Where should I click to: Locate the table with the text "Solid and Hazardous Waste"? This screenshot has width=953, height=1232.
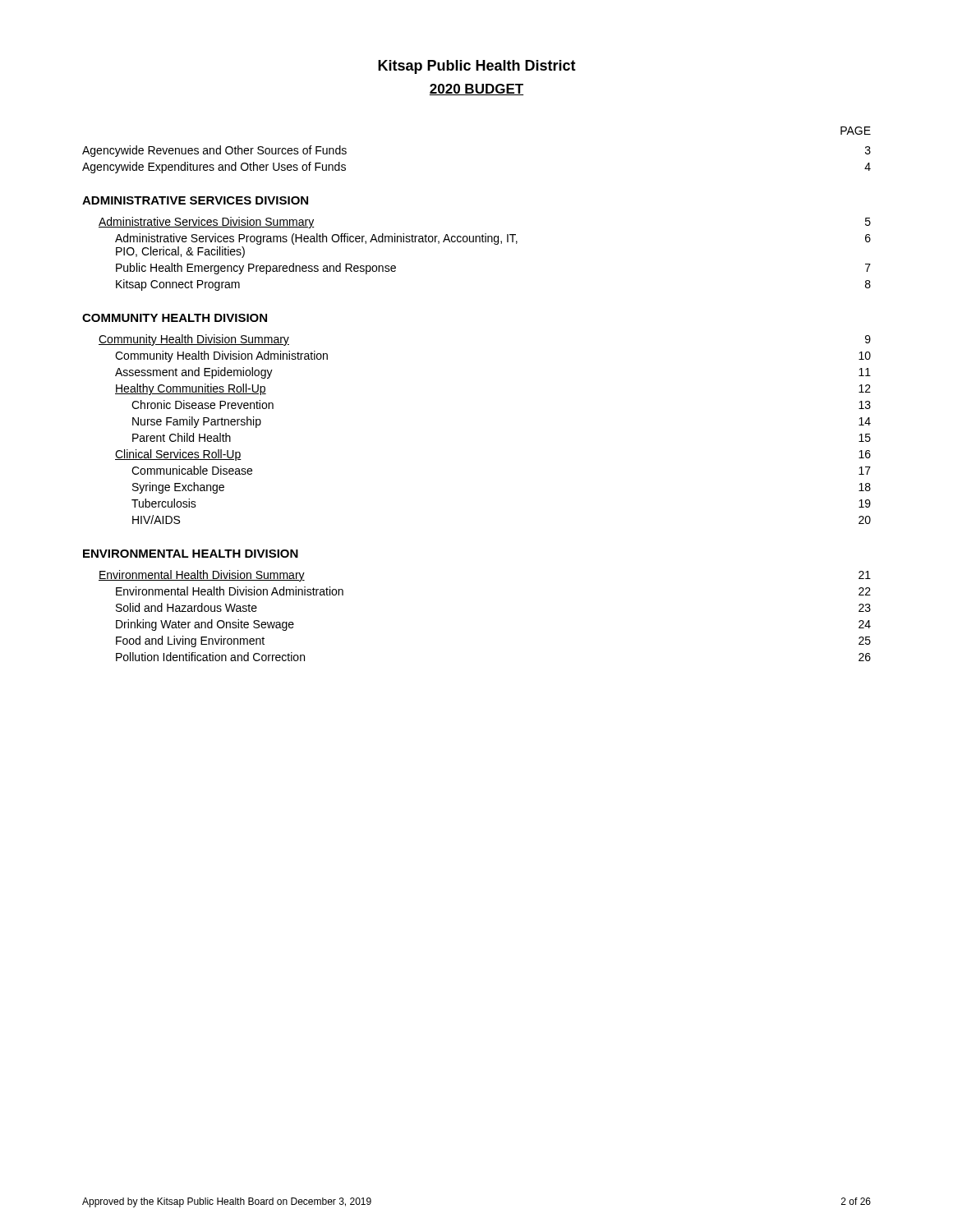tap(476, 616)
